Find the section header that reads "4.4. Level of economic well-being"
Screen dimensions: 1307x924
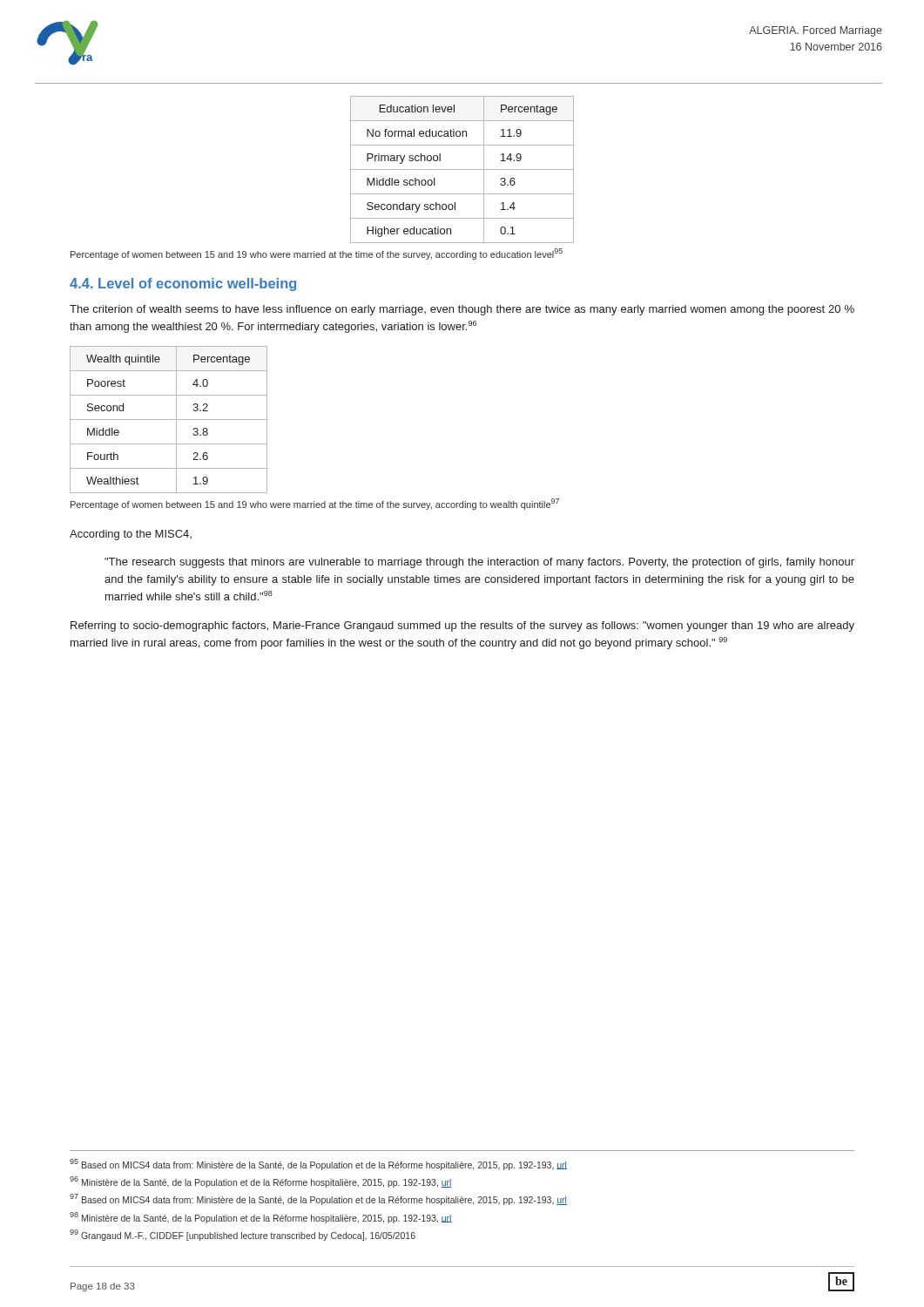coord(183,283)
